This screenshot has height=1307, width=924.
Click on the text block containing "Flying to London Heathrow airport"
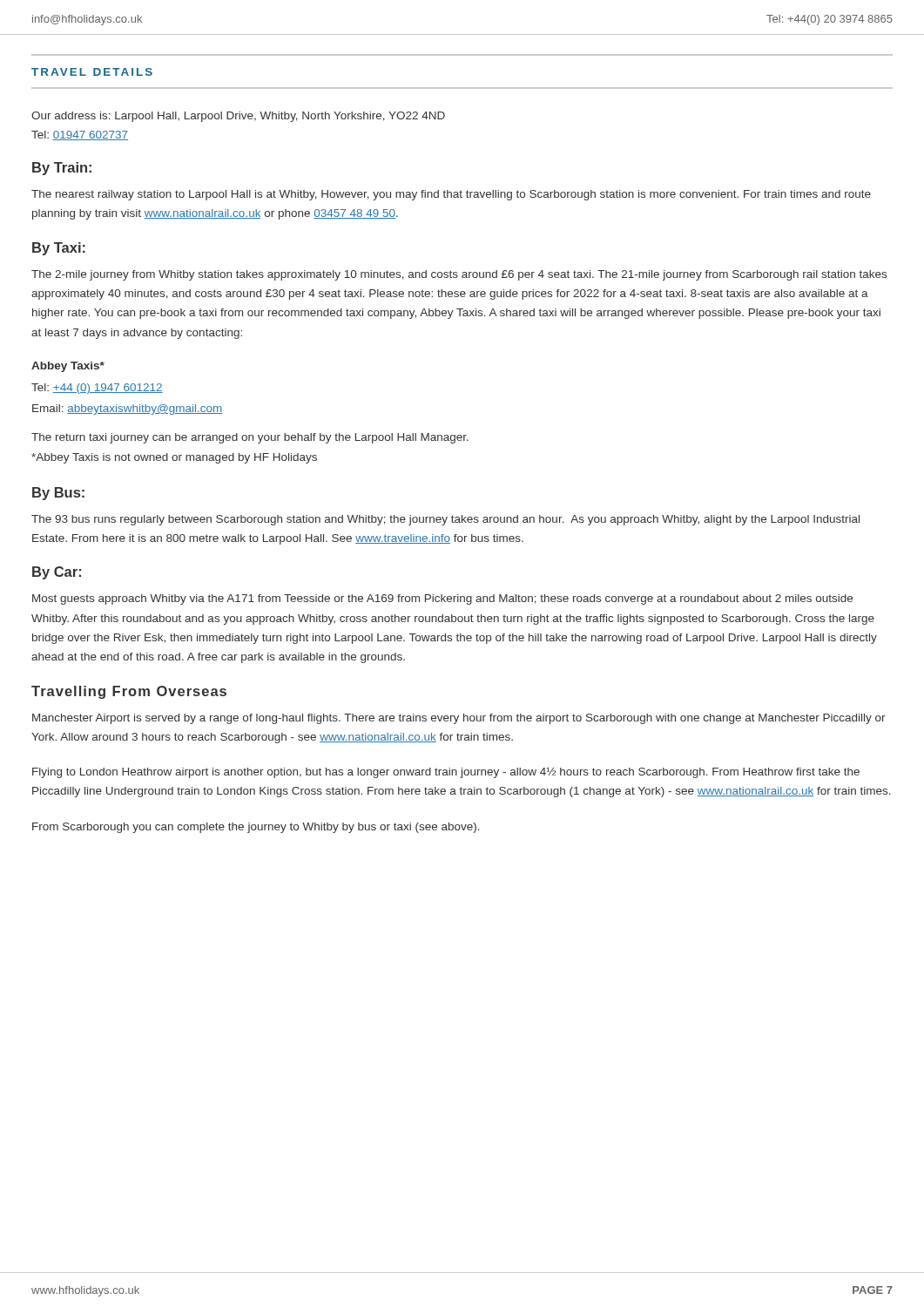click(461, 781)
